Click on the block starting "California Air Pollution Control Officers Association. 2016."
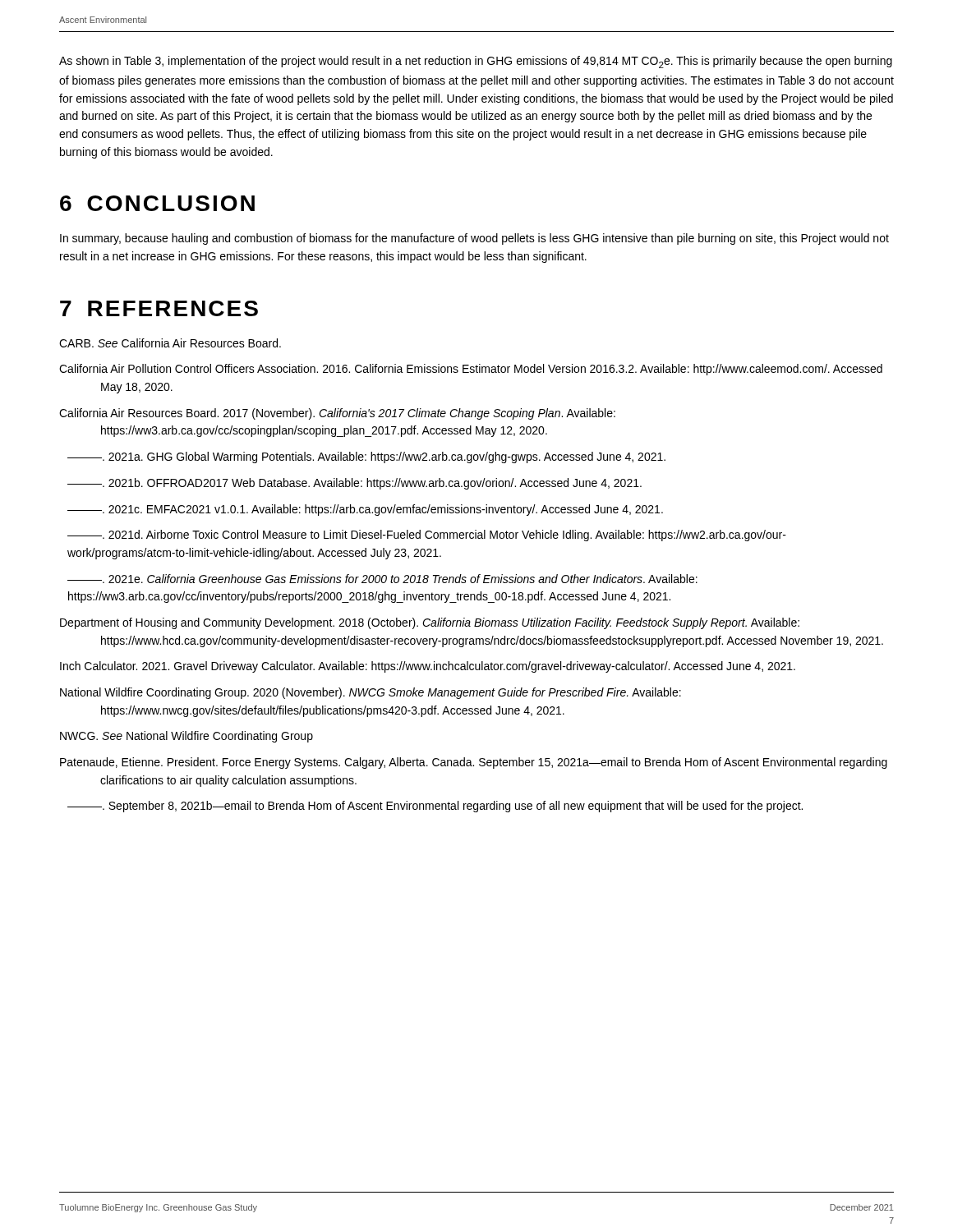 coord(471,378)
